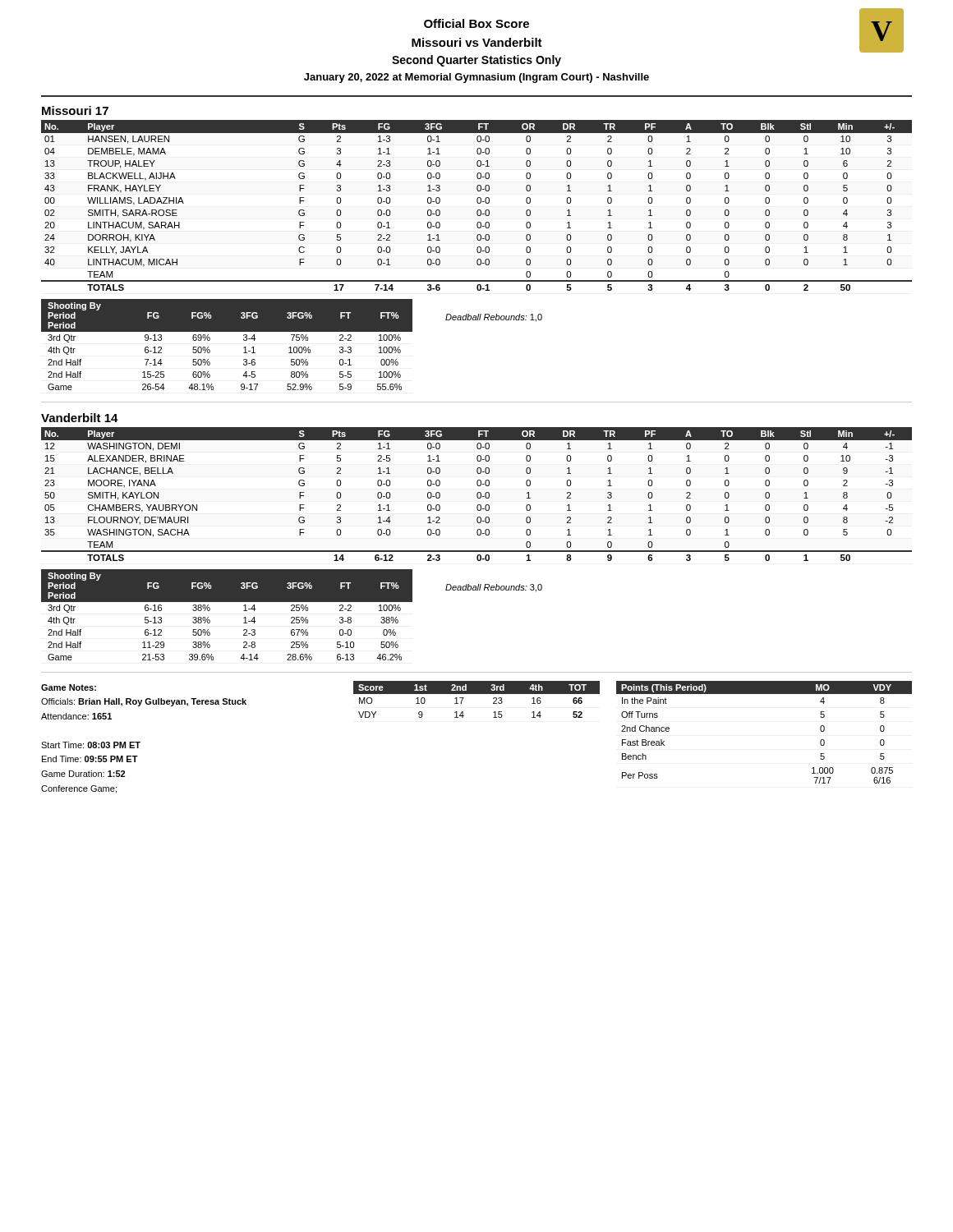Viewport: 953px width, 1232px height.
Task: Select the section header containing "Missouri 17"
Action: [x=75, y=110]
